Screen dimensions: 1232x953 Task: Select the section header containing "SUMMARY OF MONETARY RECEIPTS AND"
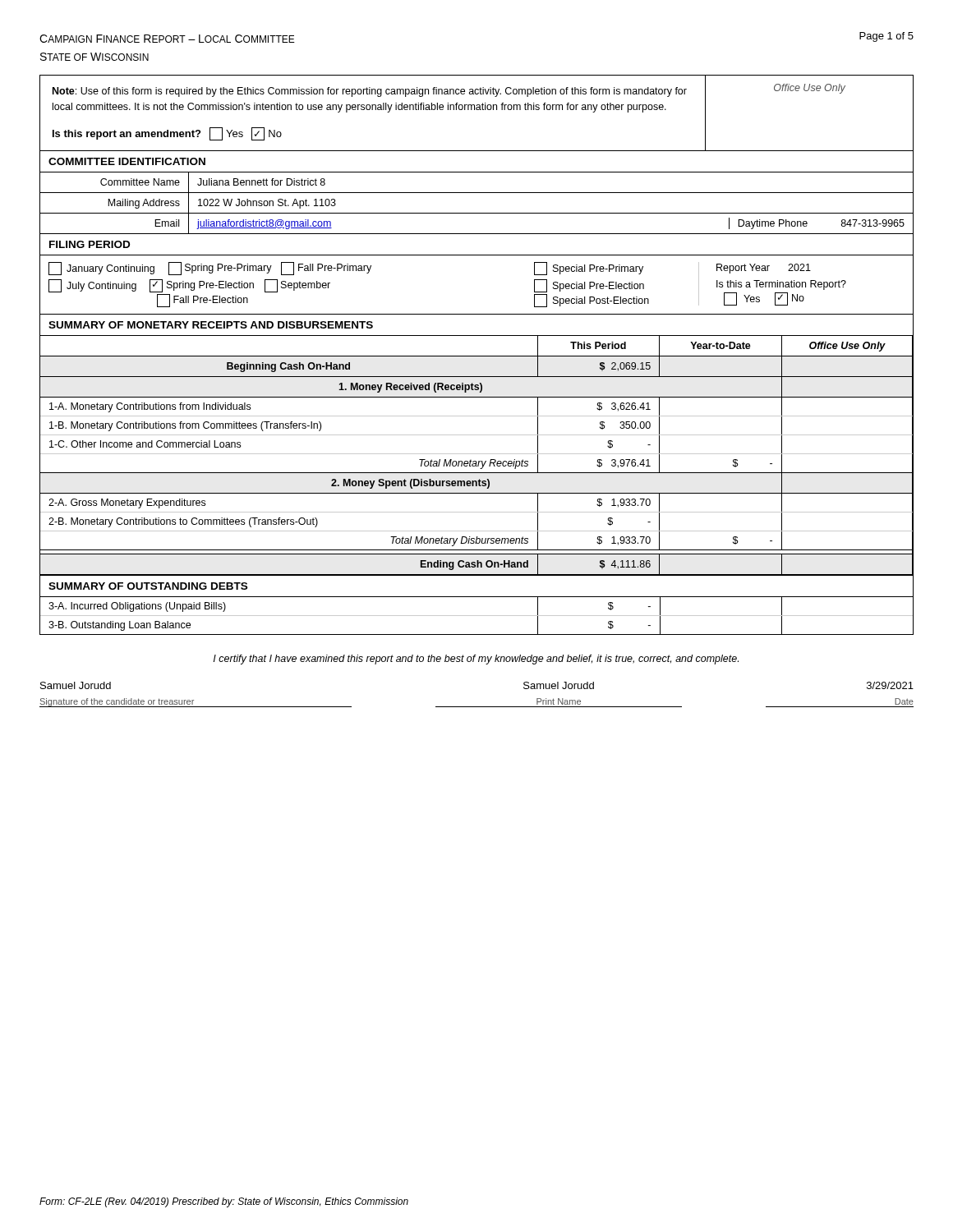pos(211,325)
